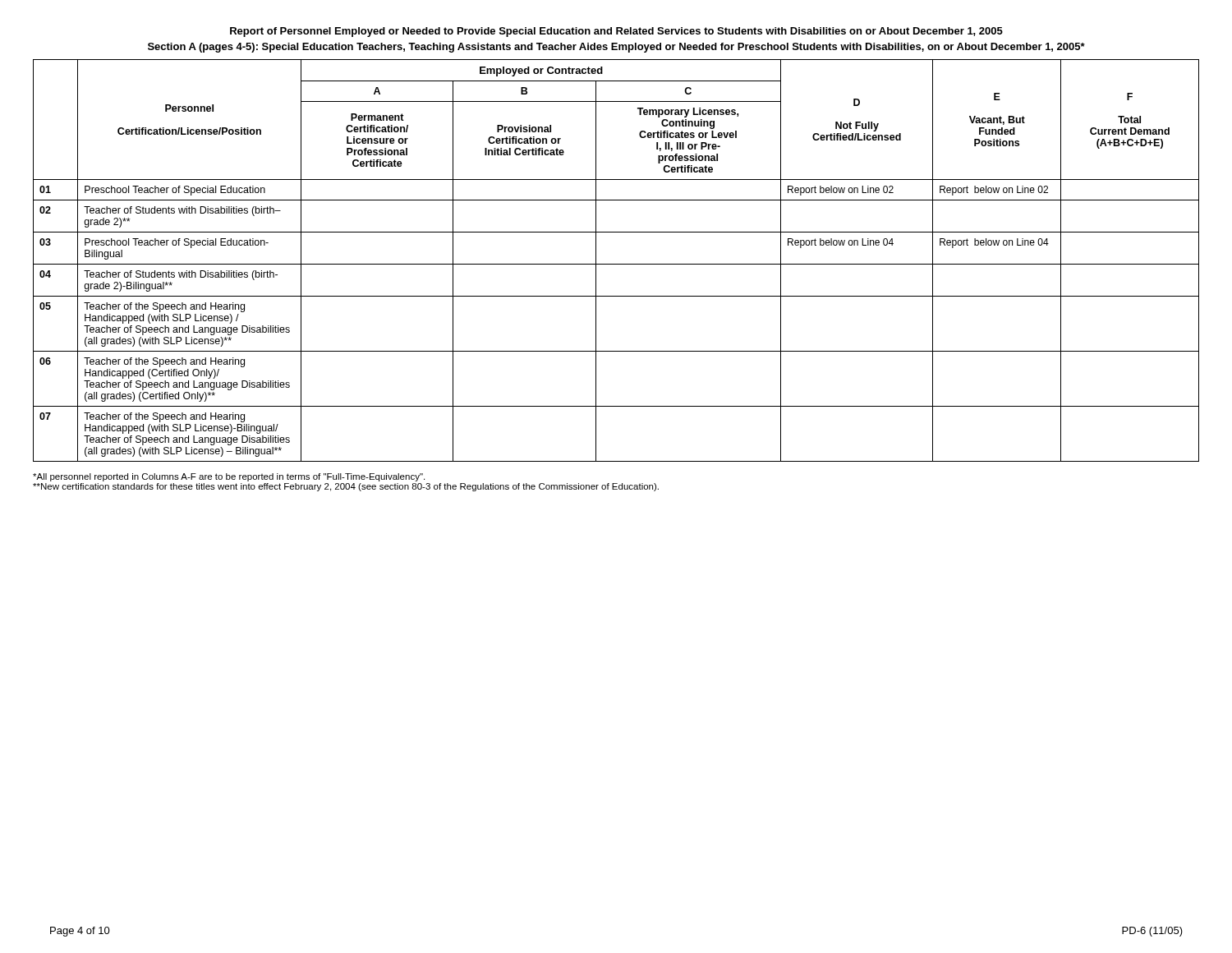Screen dimensions: 953x1232
Task: Select the block starting "Report of Personnel Employed or Needed"
Action: tap(616, 31)
